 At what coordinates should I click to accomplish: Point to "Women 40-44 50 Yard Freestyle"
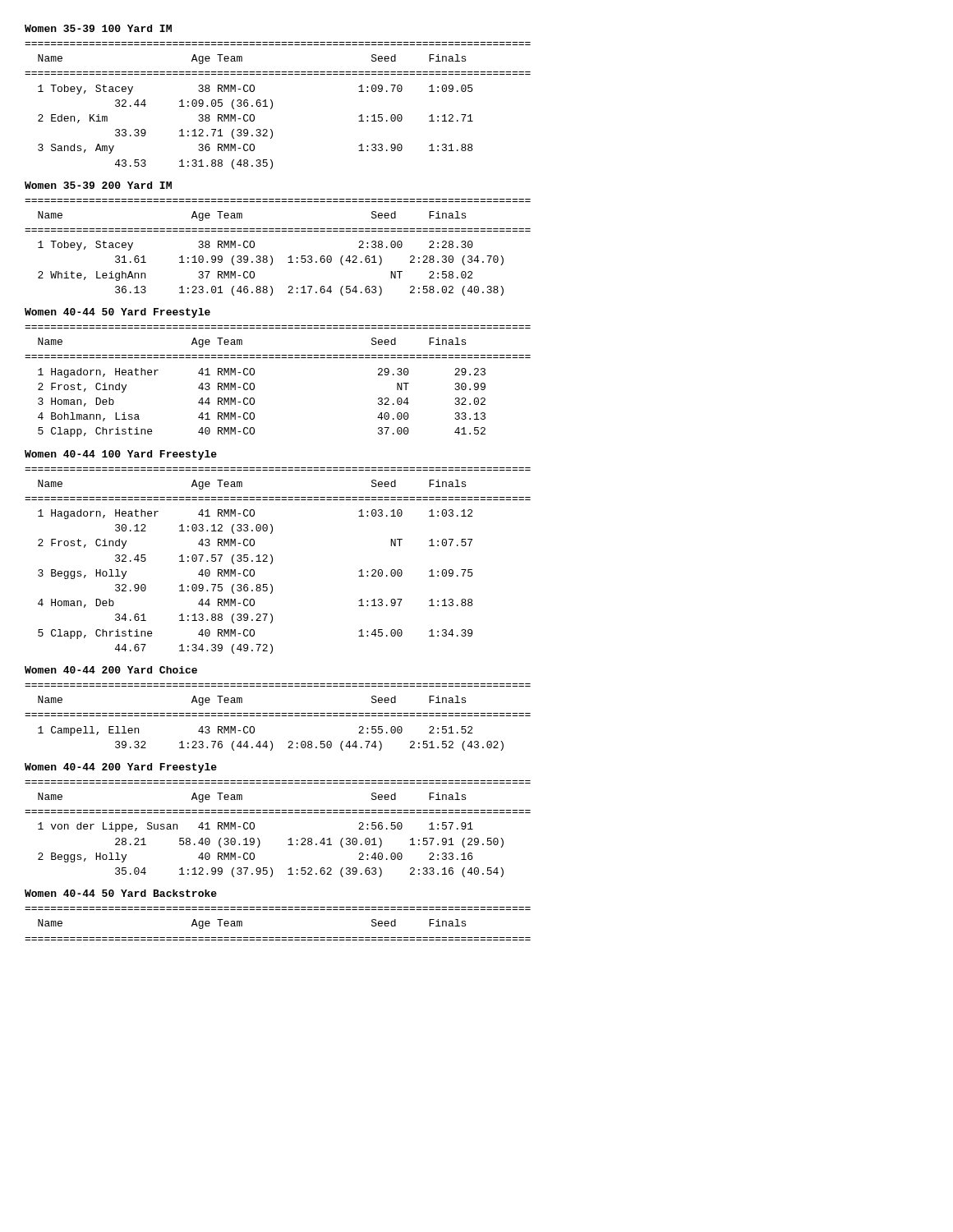coord(118,313)
